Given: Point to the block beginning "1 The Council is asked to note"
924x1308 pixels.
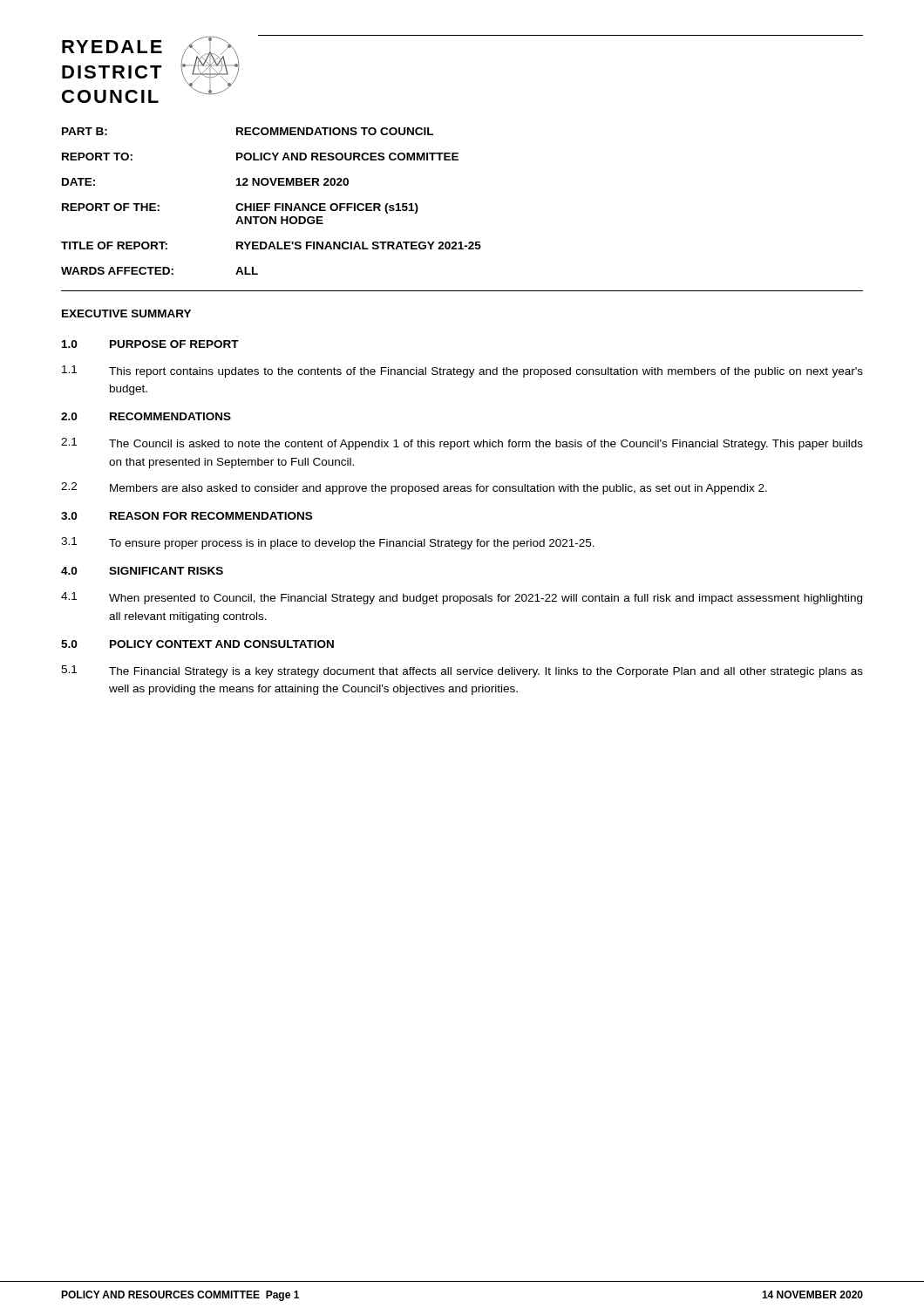Looking at the screenshot, I should tap(462, 453).
